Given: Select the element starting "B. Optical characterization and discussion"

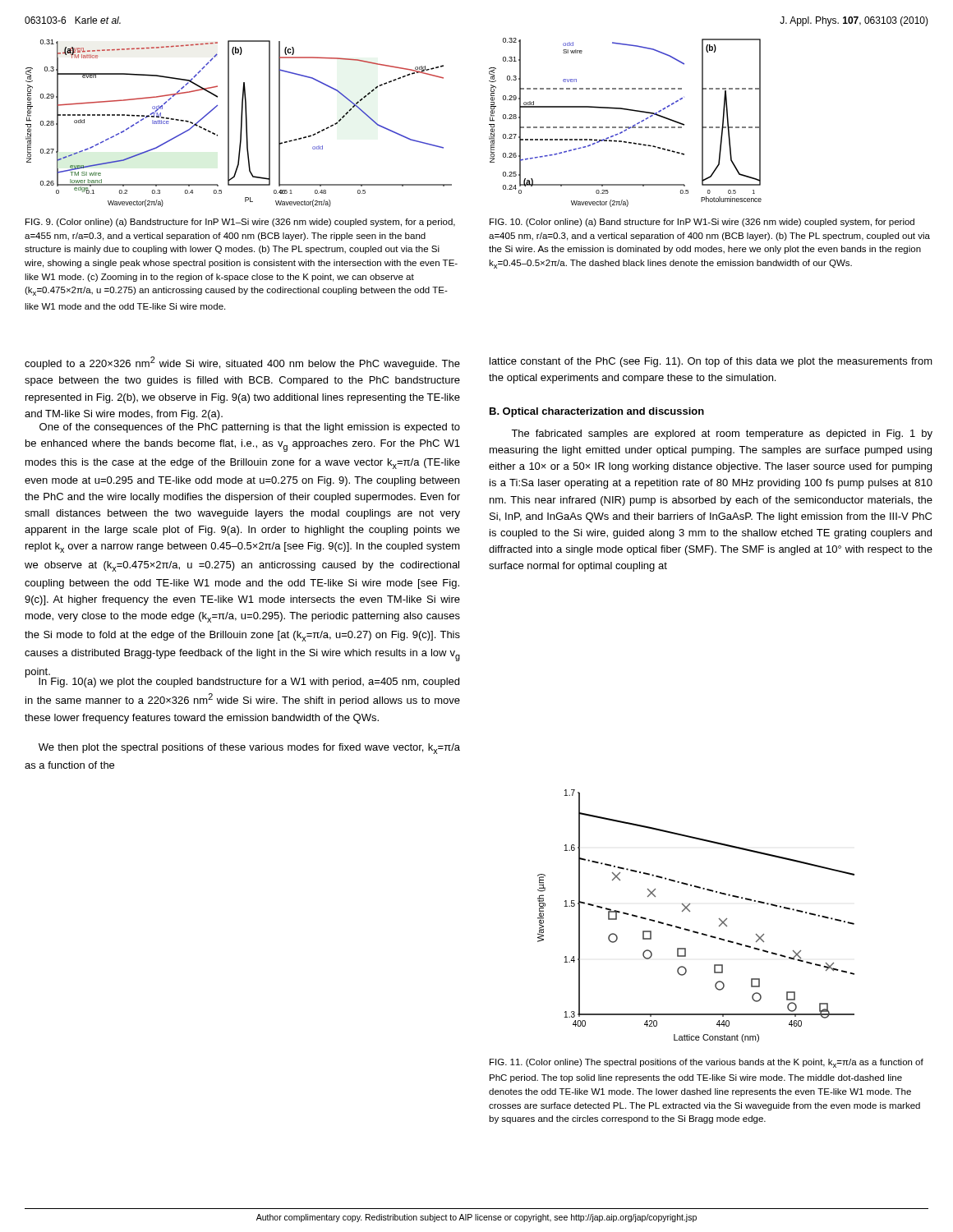Looking at the screenshot, I should [597, 411].
